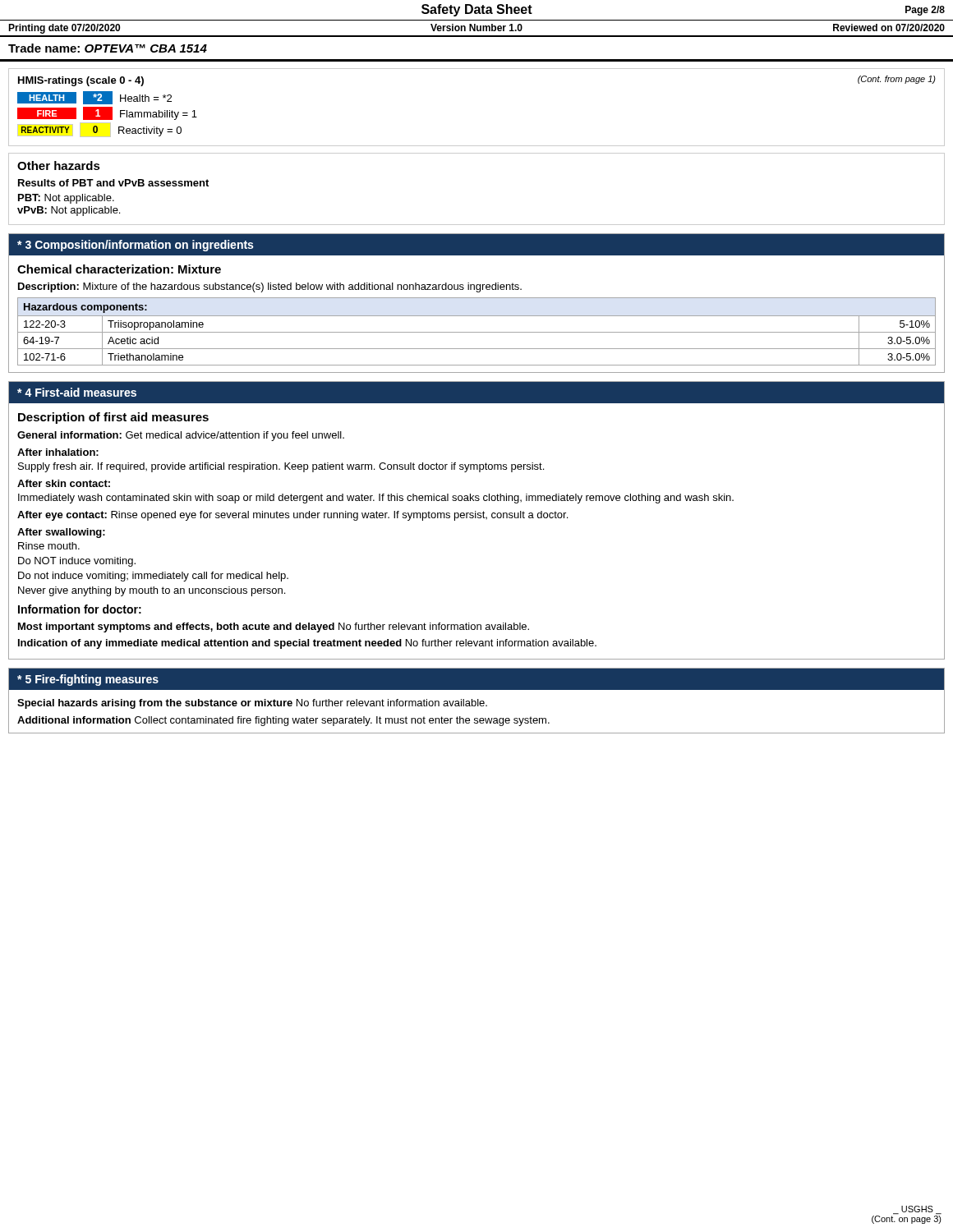The width and height of the screenshot is (953, 1232).
Task: Select the text block containing "Indication of any immediate"
Action: coord(307,643)
